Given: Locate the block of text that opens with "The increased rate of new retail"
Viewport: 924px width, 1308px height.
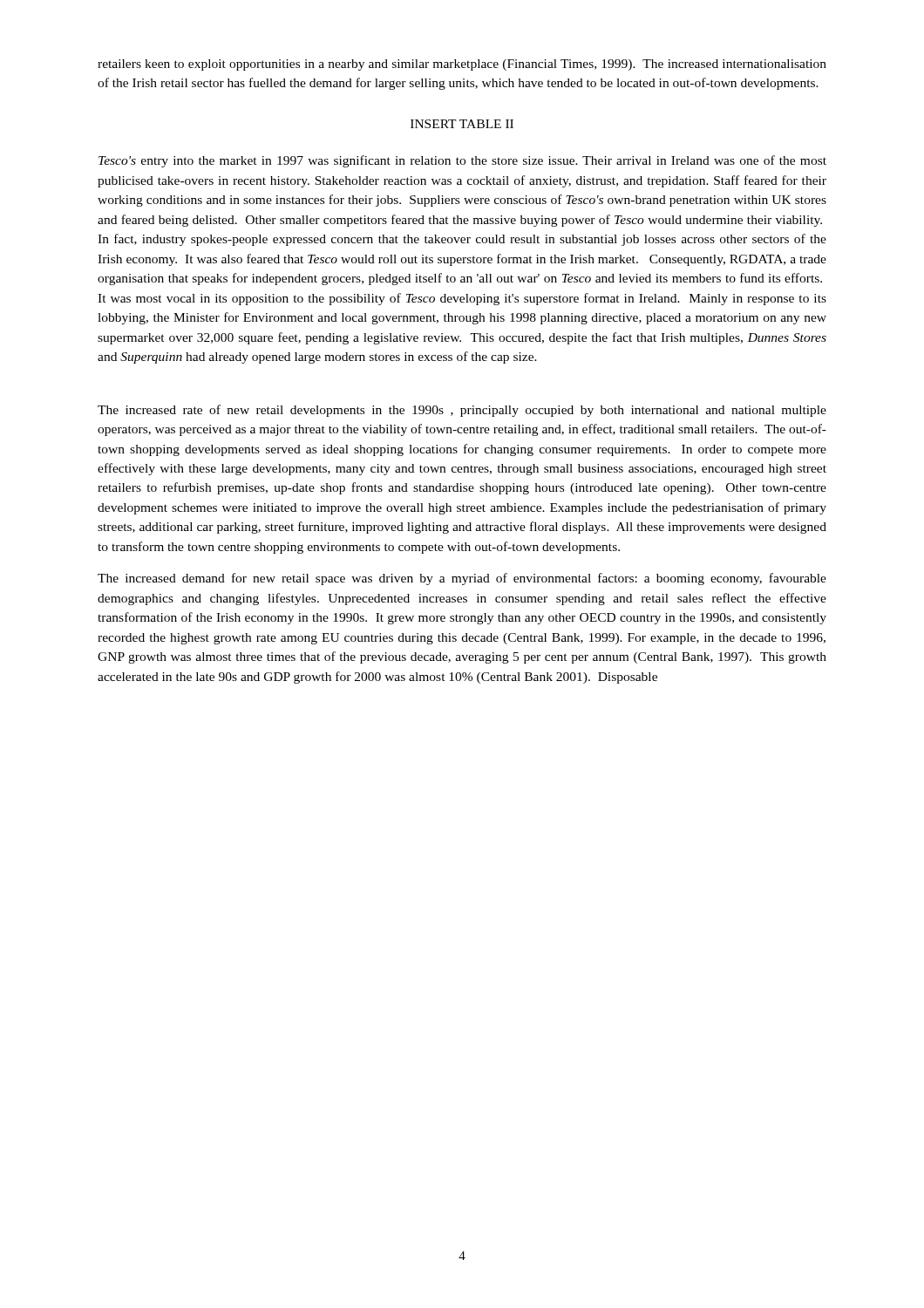Looking at the screenshot, I should [462, 478].
